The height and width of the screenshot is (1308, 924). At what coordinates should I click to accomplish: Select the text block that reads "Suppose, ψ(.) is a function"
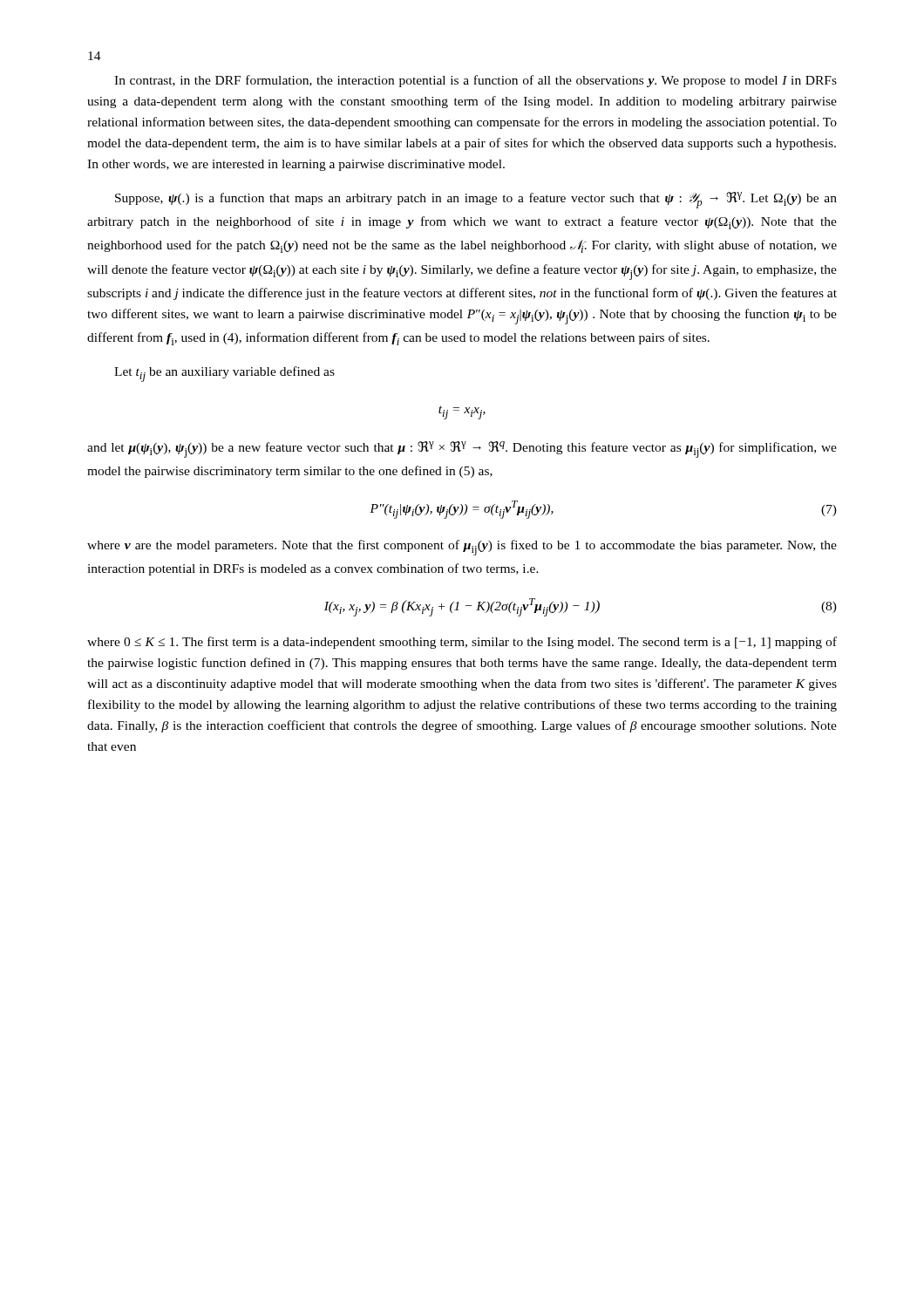click(x=462, y=268)
